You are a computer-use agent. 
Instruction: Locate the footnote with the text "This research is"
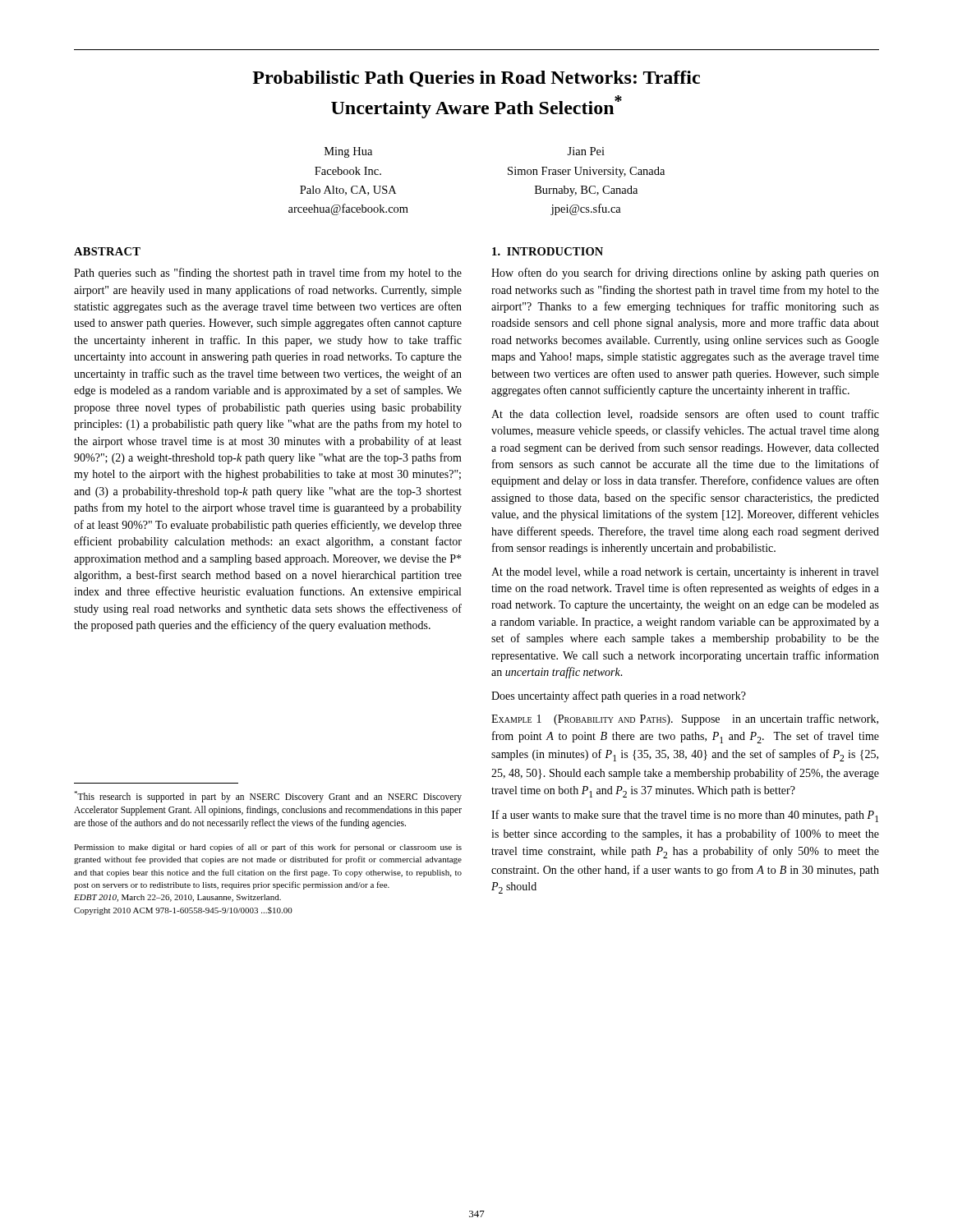pyautogui.click(x=268, y=808)
